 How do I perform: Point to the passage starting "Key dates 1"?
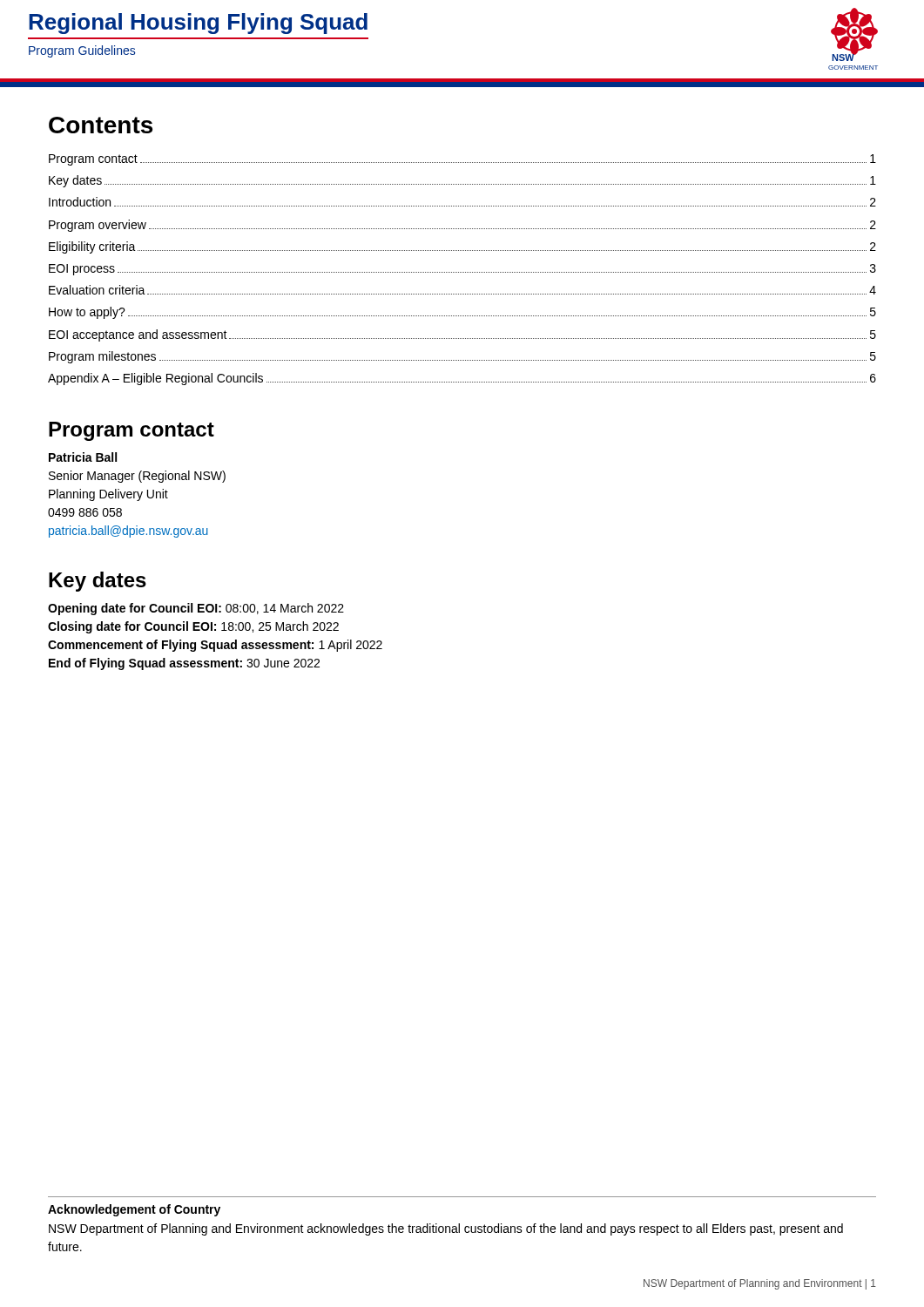(462, 181)
